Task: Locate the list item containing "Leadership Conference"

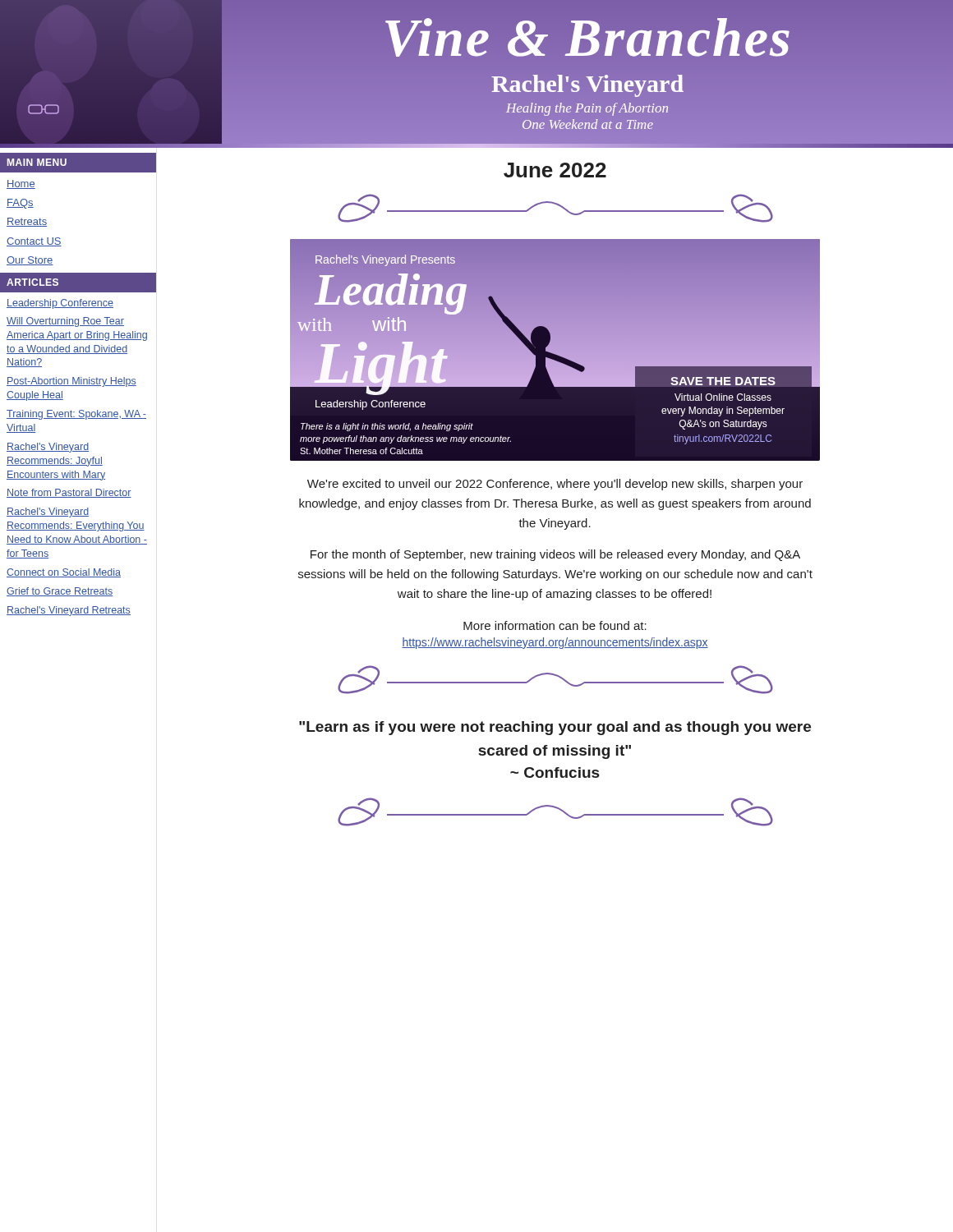Action: point(78,302)
